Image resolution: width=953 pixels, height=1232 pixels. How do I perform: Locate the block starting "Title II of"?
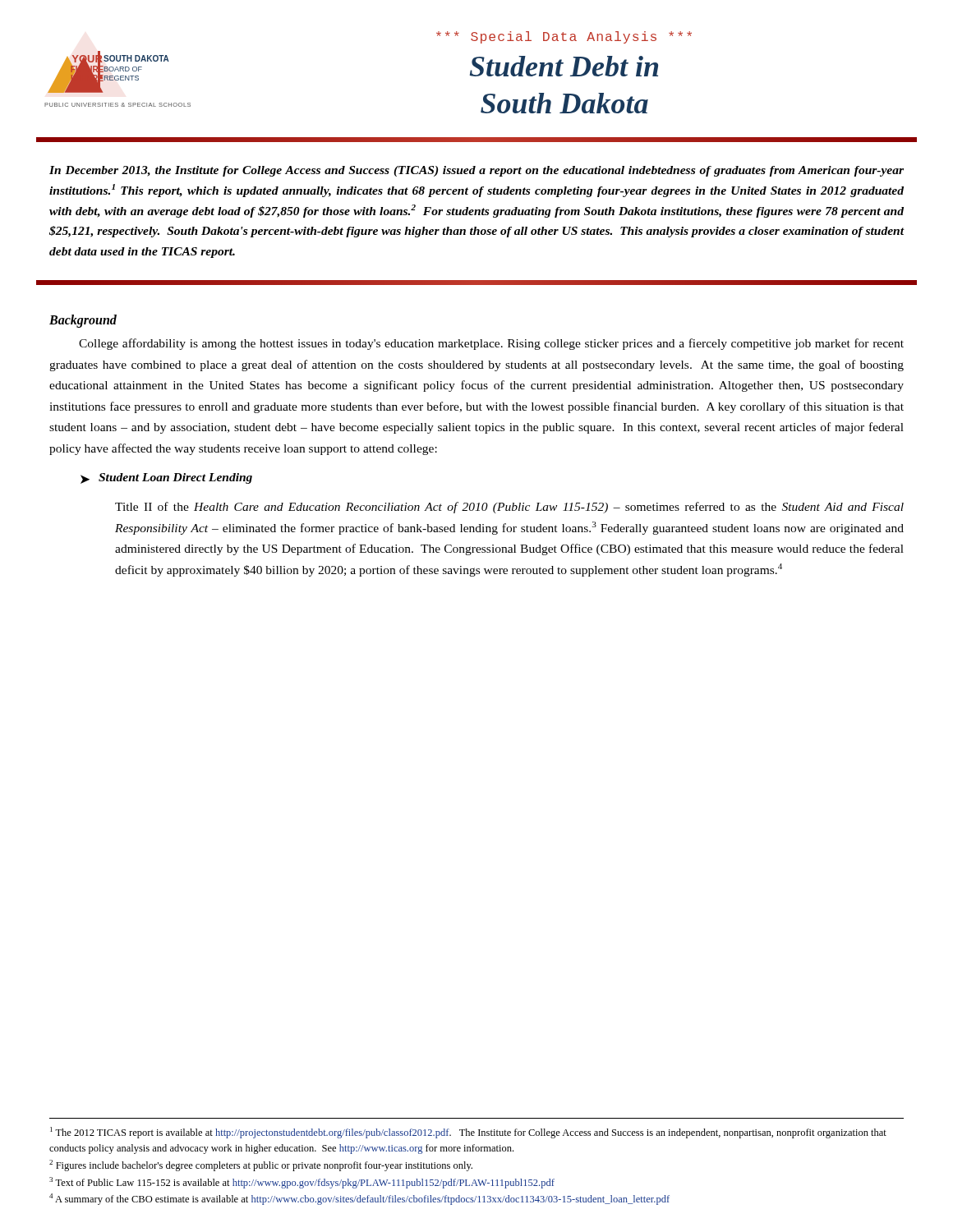[509, 538]
